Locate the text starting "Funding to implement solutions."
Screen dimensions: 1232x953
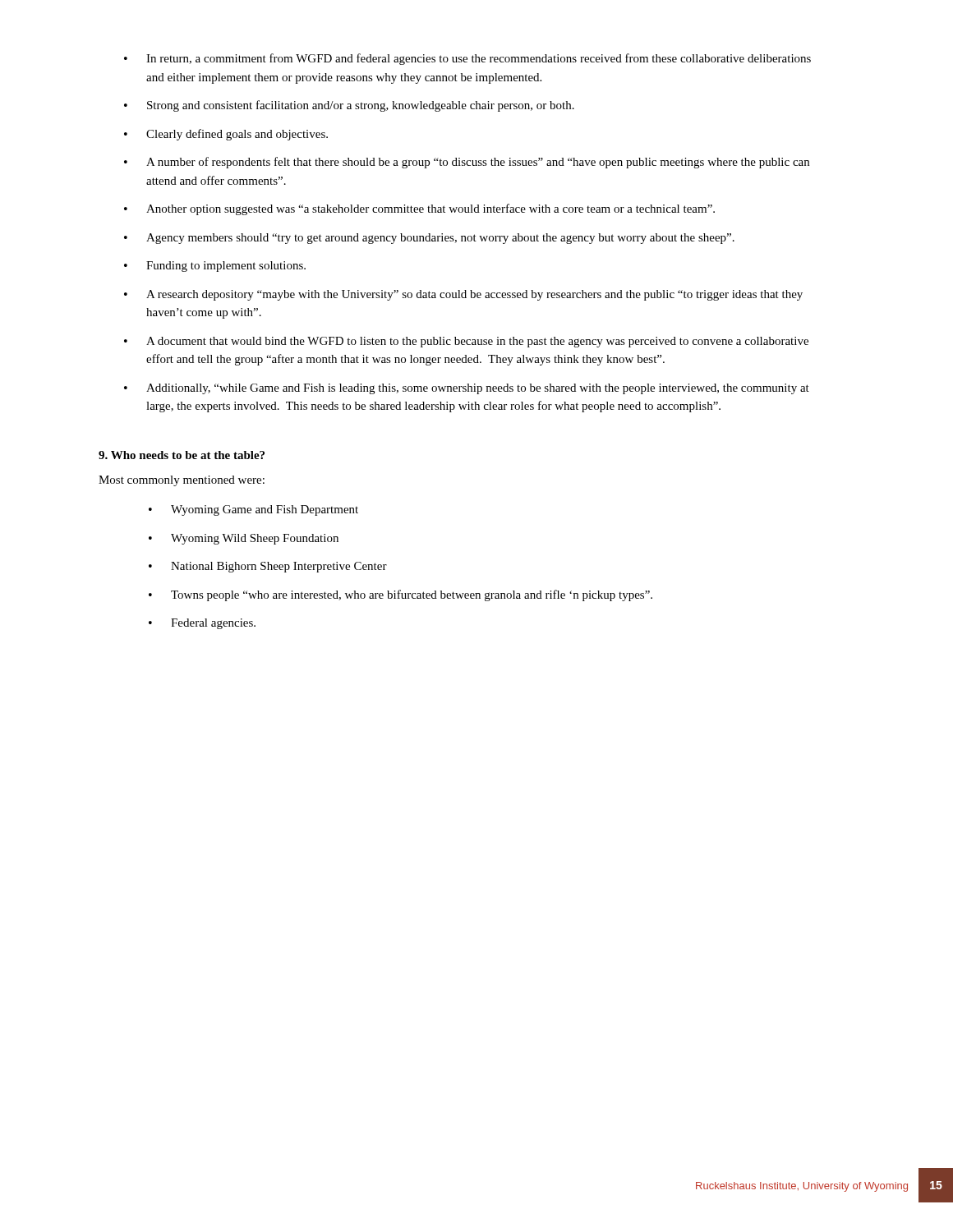click(215, 267)
